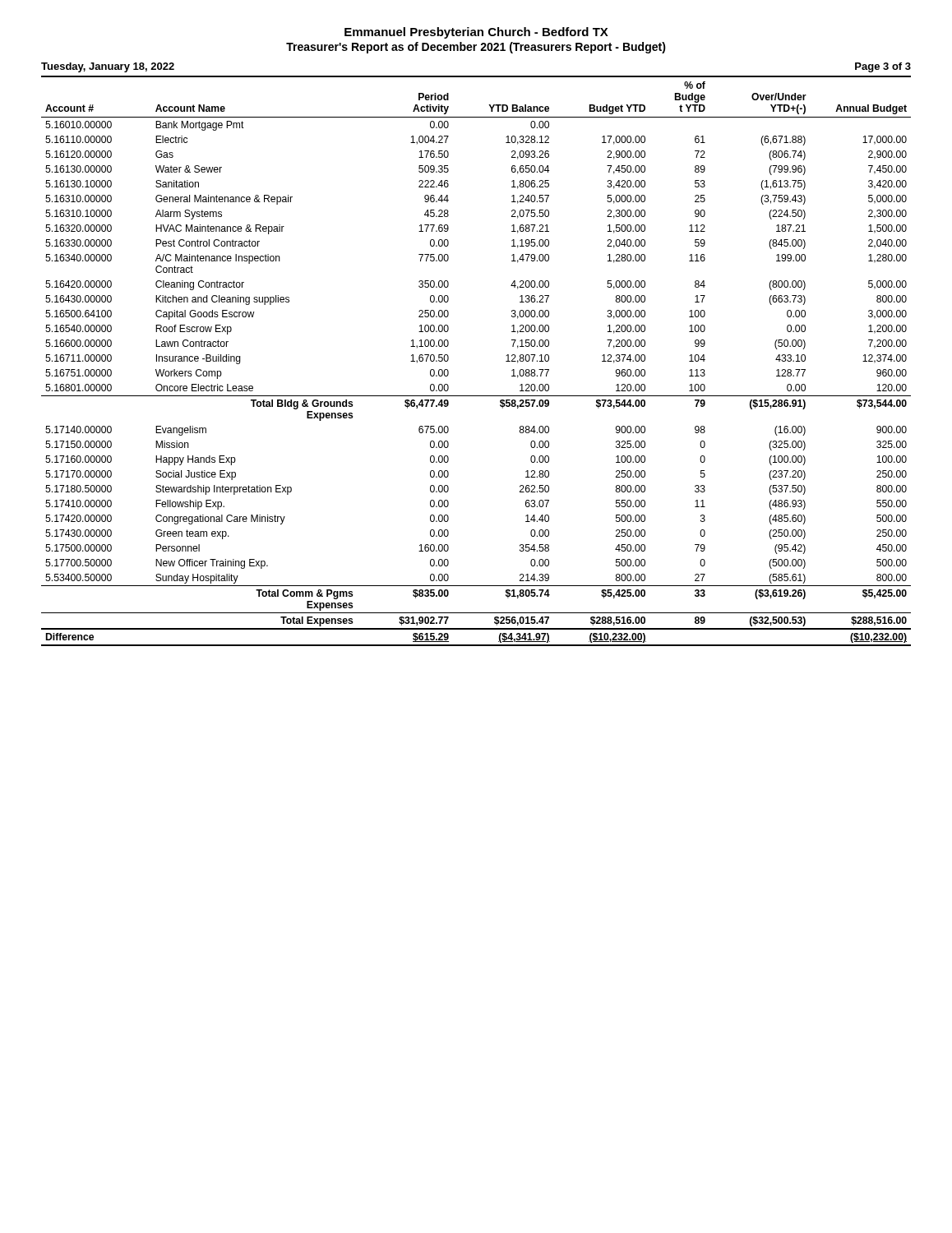This screenshot has height=1233, width=952.
Task: Select the block starting "Emmanuel Presbyterian Church - Bedford TX"
Action: point(476,32)
